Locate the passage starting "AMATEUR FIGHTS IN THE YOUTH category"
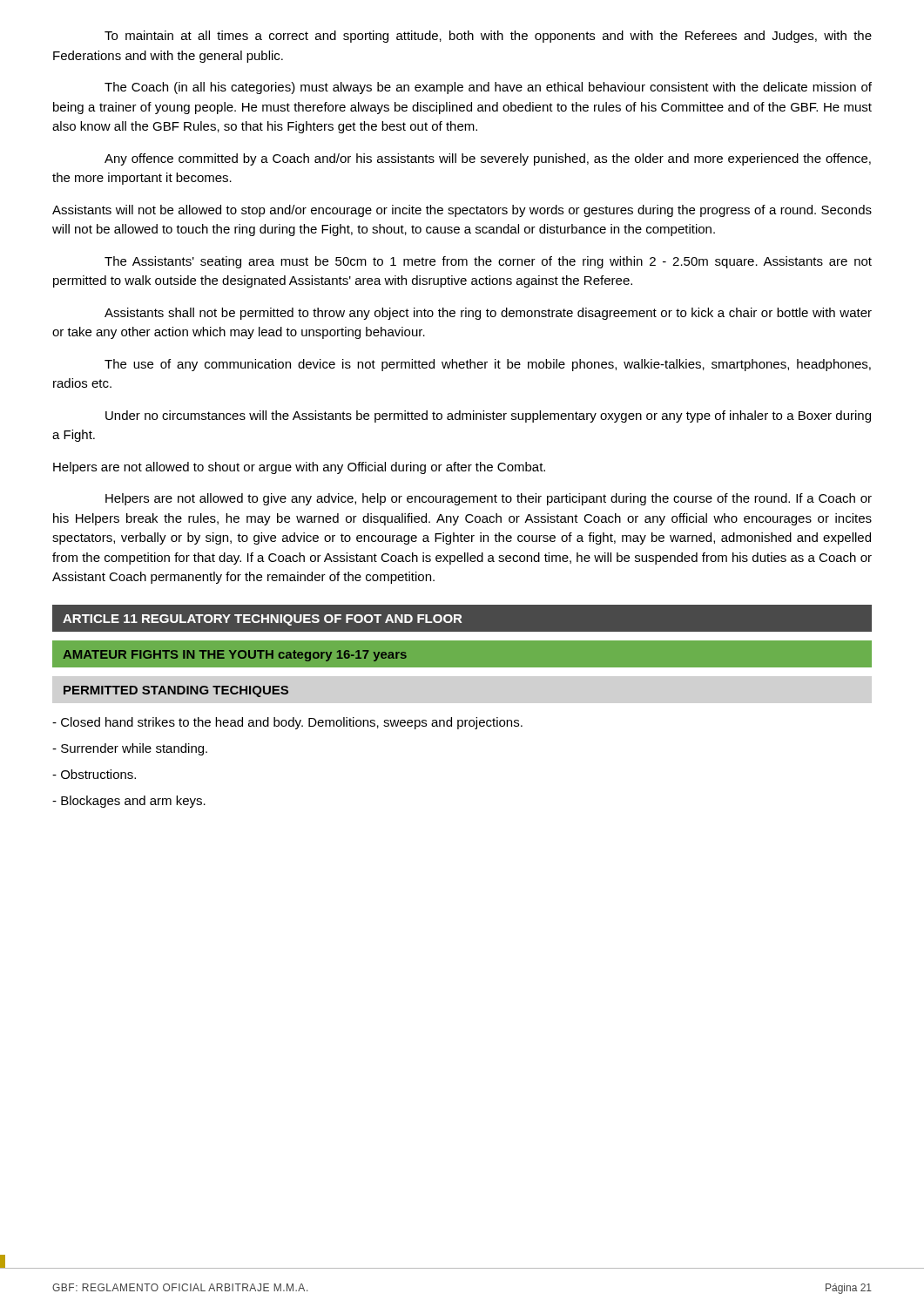This screenshot has height=1307, width=924. pos(235,654)
